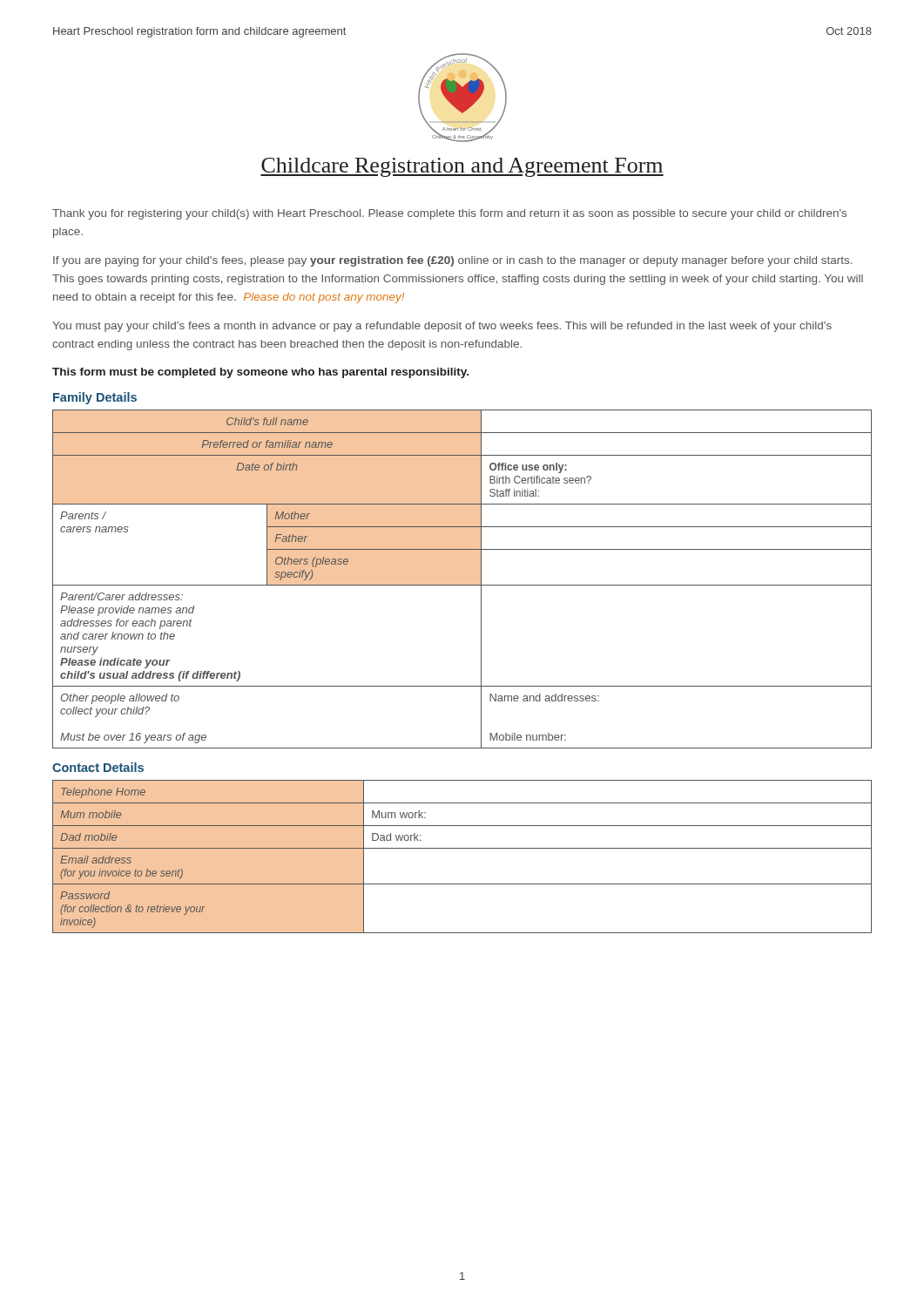Click on the passage starting "Family Details"
The width and height of the screenshot is (924, 1307).
click(95, 398)
